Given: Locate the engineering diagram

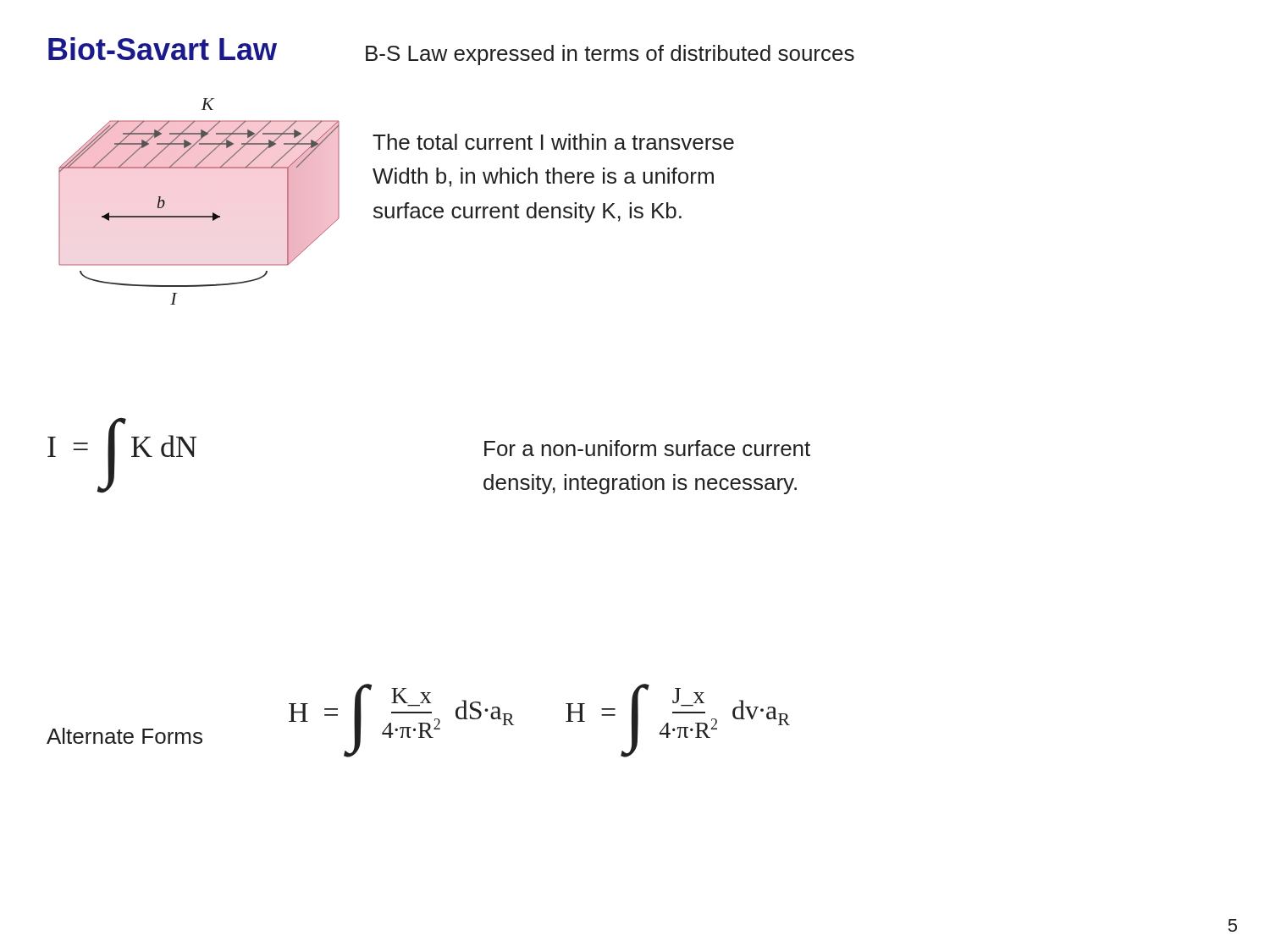Looking at the screenshot, I should pos(190,199).
